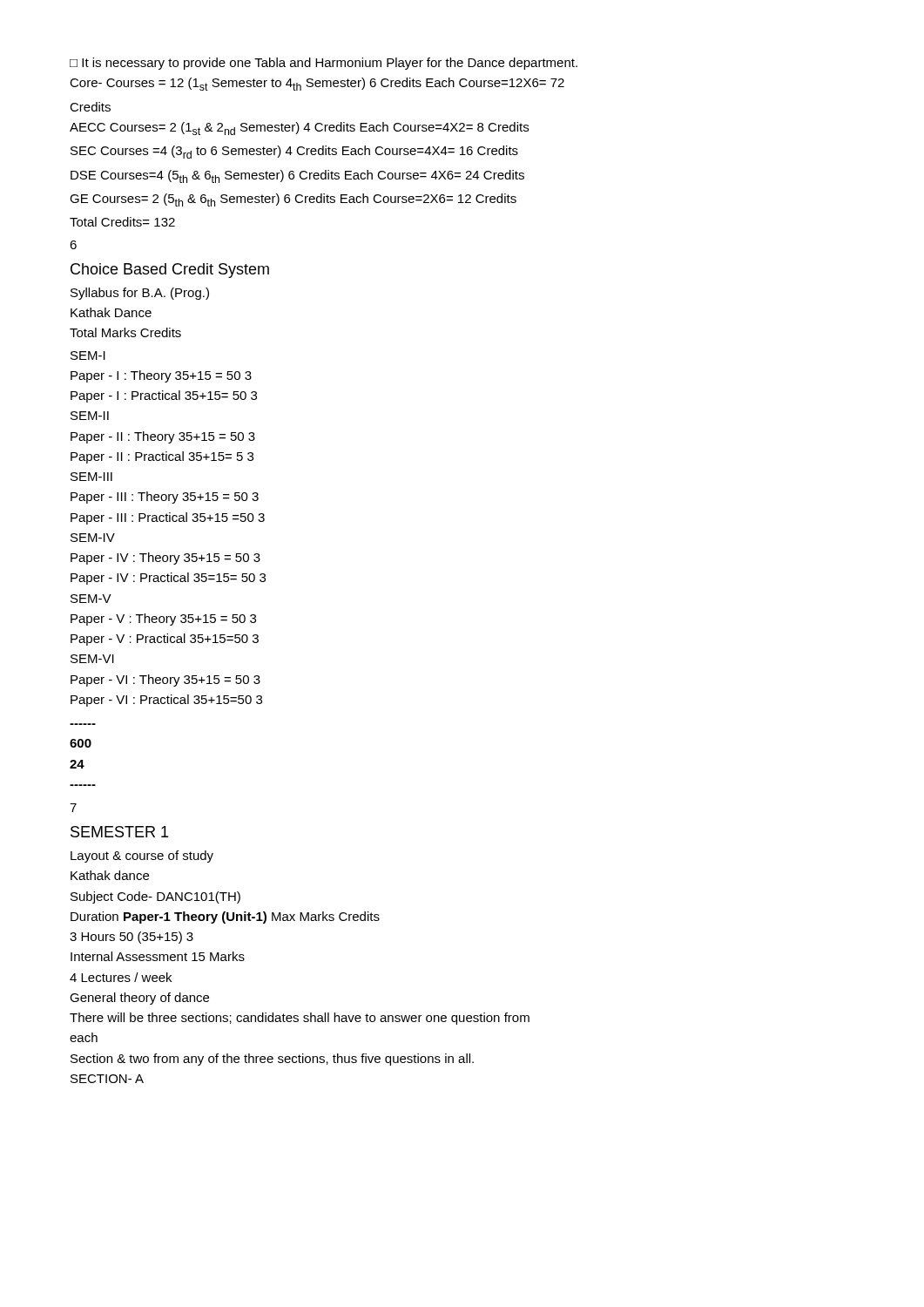Click on the text with the text "General theory of dance"
924x1307 pixels.
click(140, 997)
